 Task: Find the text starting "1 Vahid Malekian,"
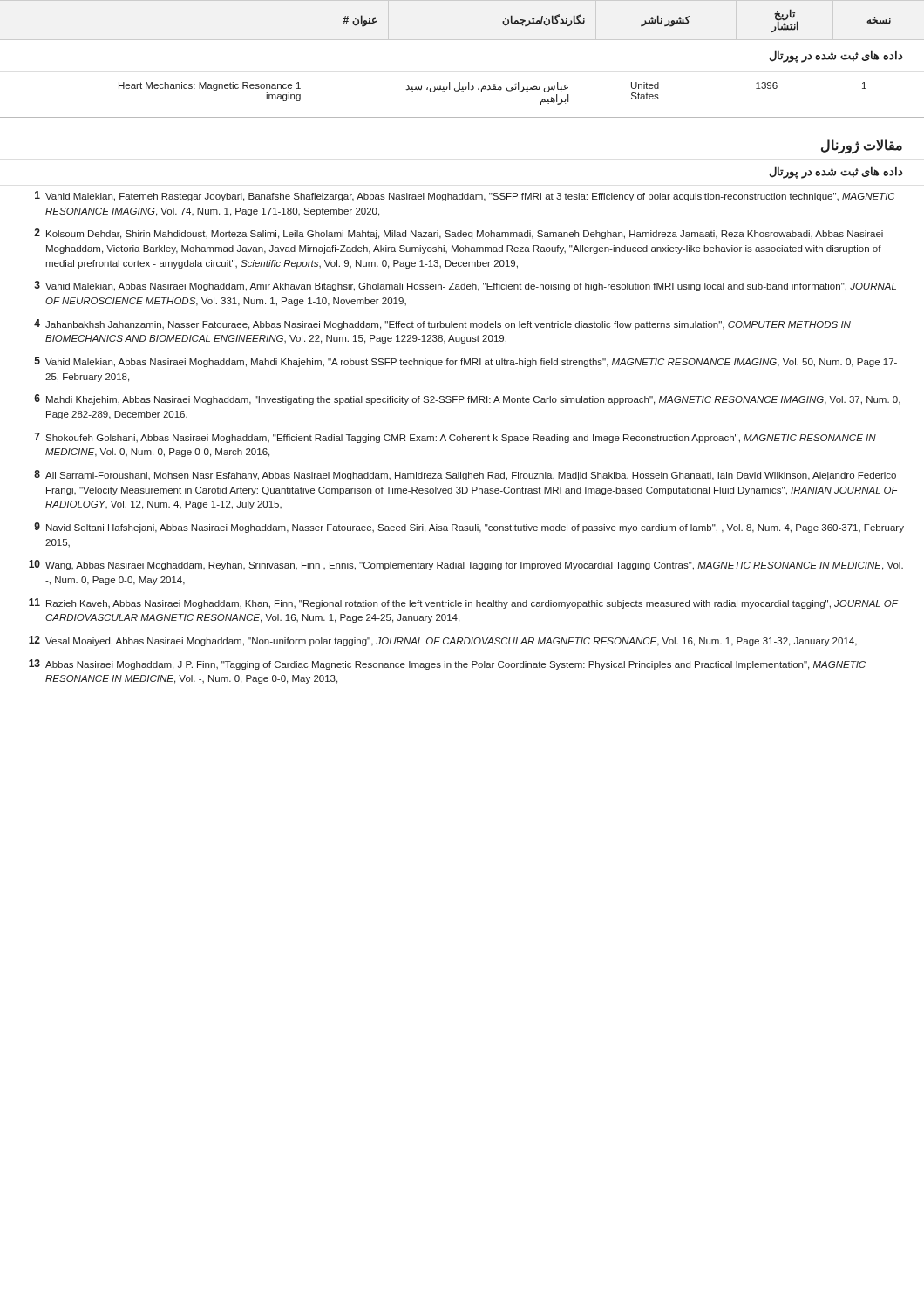tap(462, 204)
